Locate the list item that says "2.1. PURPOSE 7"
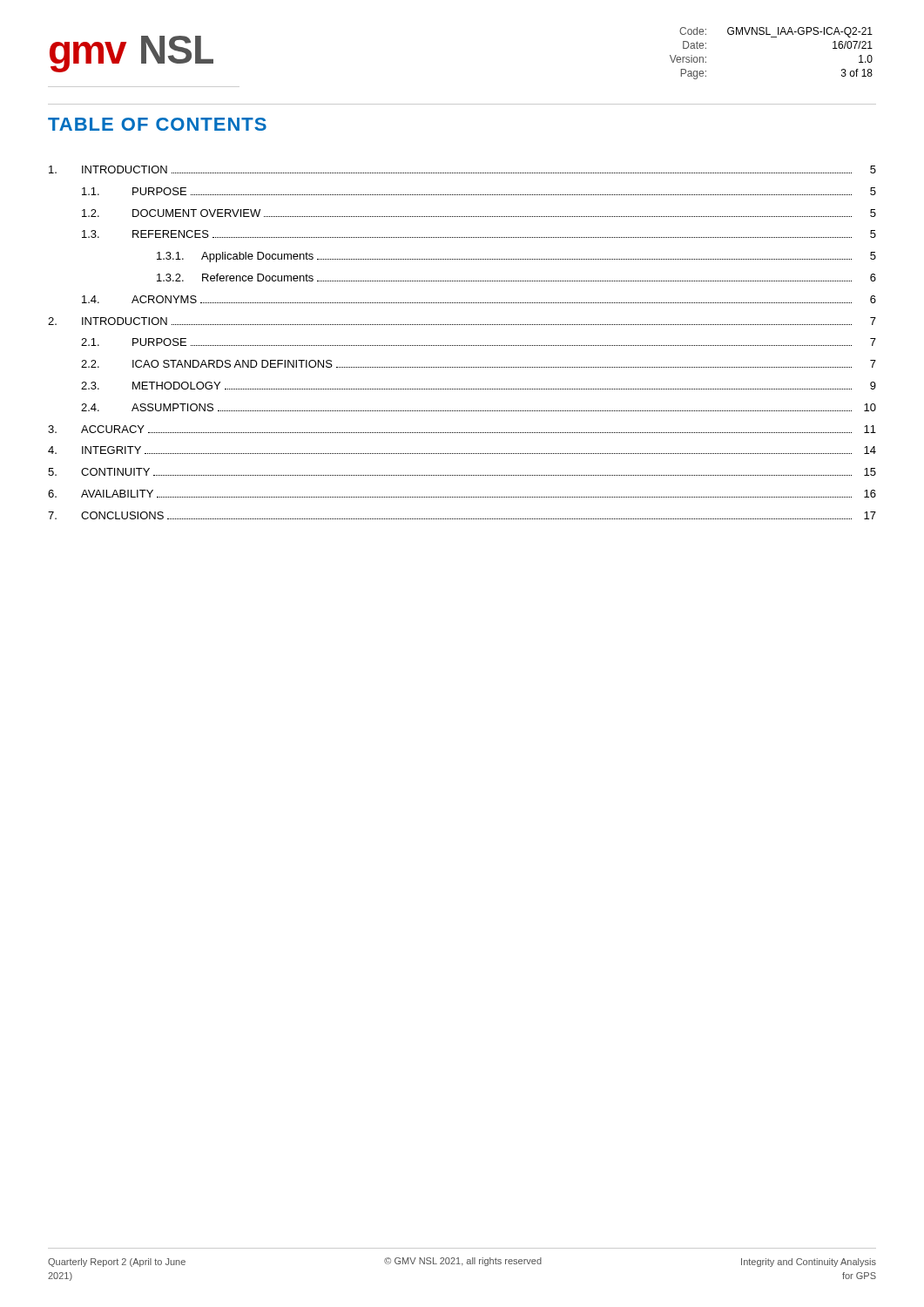The height and width of the screenshot is (1307, 924). pos(479,343)
